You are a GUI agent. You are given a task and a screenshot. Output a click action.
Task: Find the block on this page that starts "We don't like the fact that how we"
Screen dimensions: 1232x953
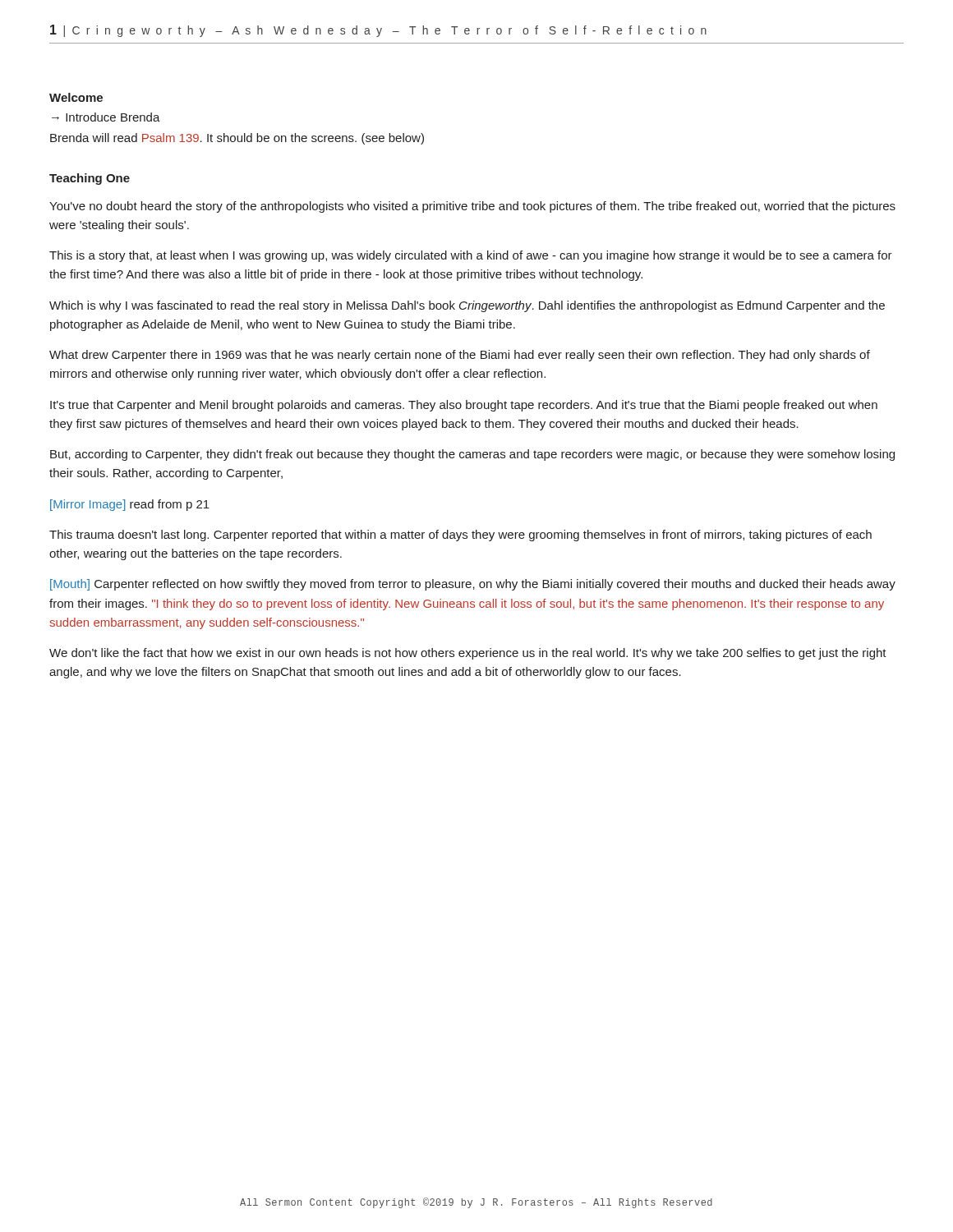pyautogui.click(x=468, y=662)
